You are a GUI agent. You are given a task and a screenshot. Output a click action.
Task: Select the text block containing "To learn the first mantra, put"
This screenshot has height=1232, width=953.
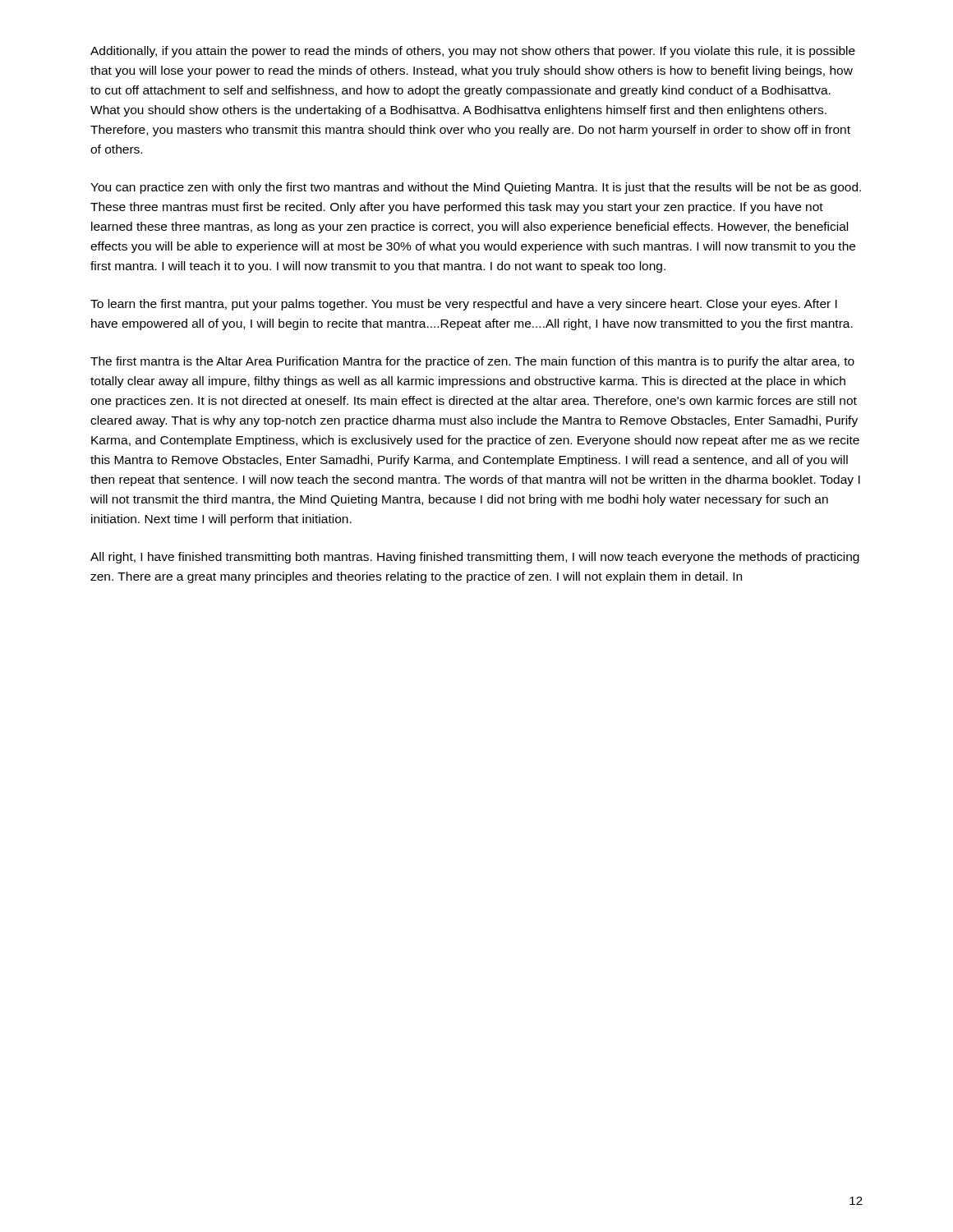472,313
